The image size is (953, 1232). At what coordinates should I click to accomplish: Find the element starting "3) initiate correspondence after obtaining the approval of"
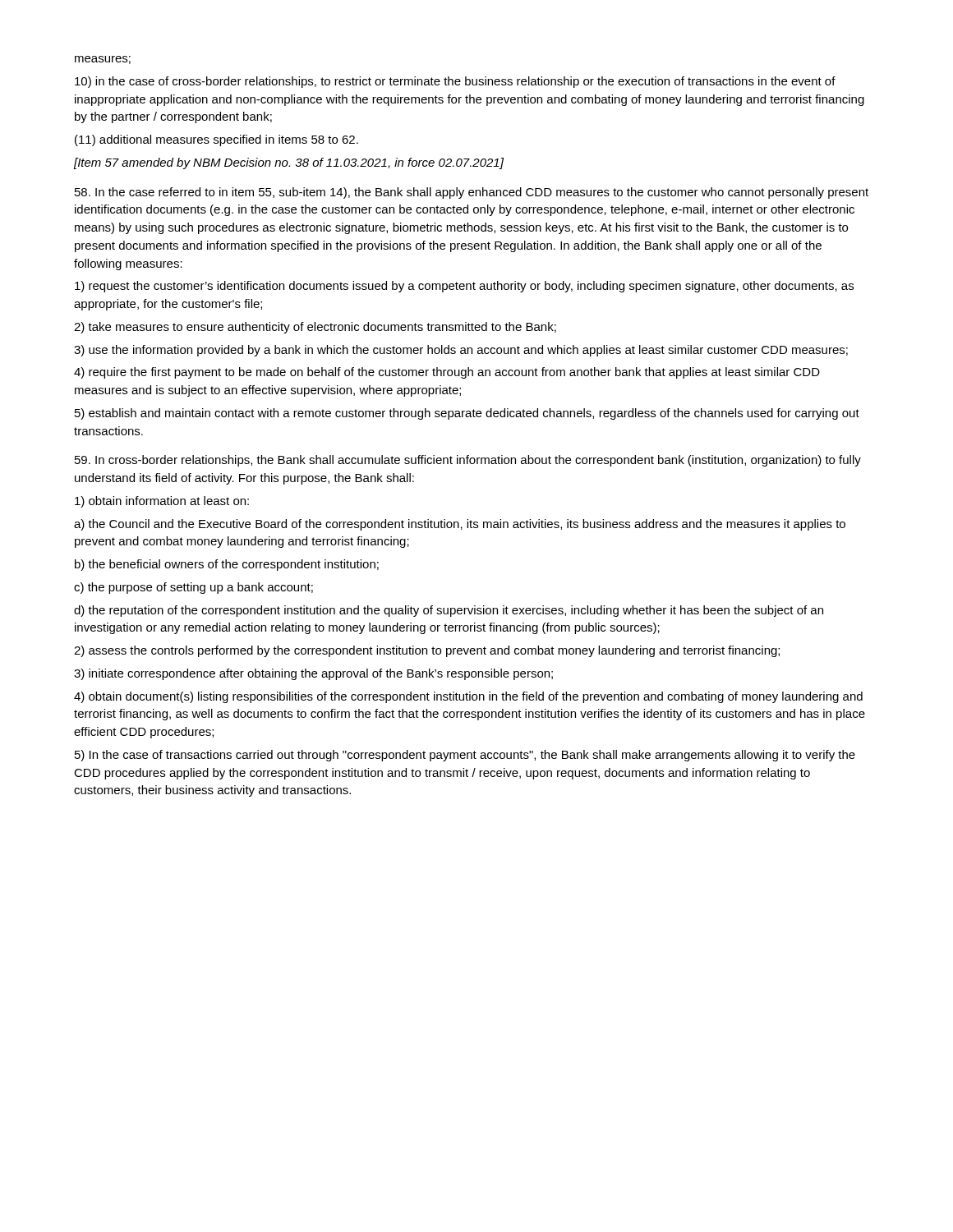pyautogui.click(x=314, y=673)
